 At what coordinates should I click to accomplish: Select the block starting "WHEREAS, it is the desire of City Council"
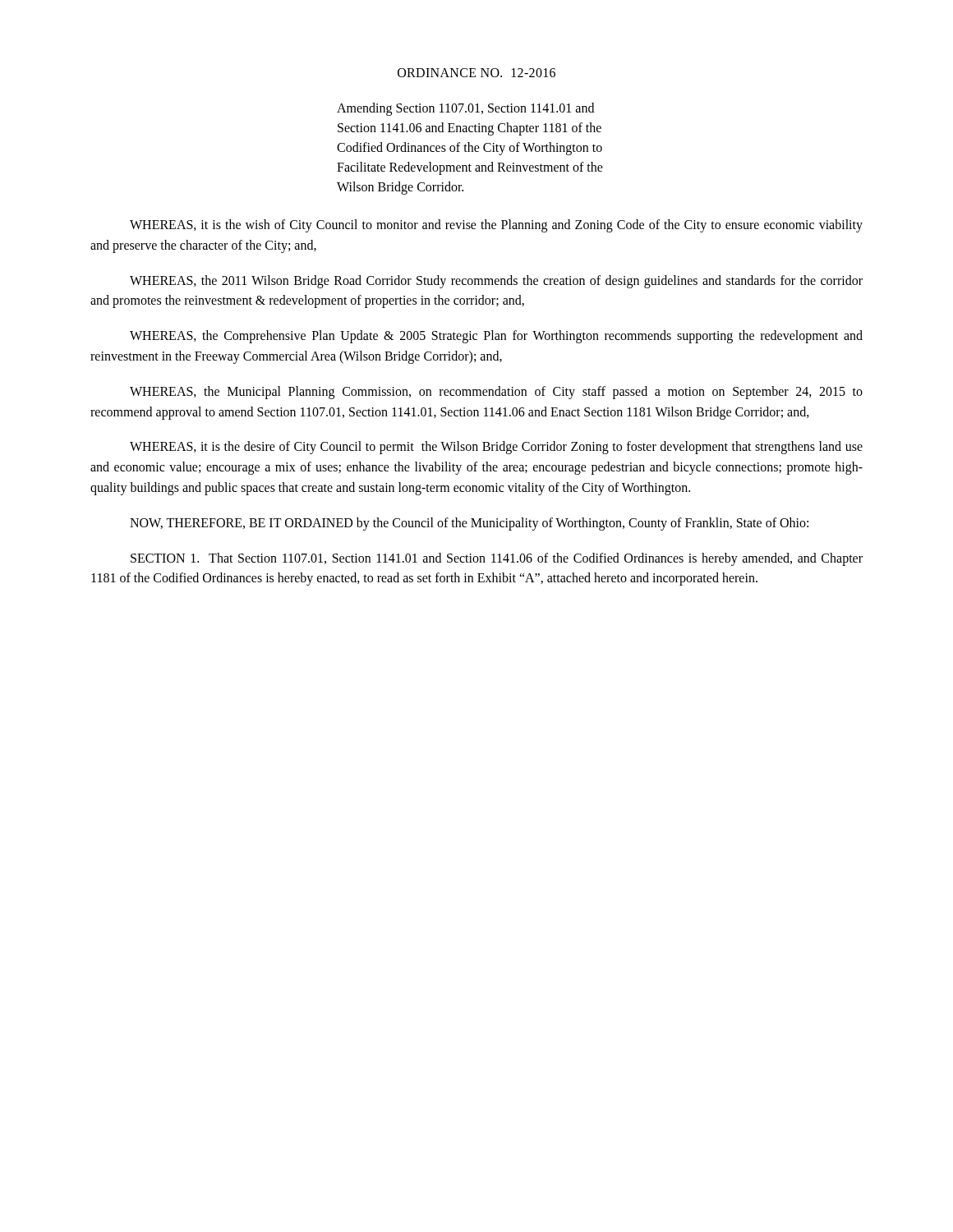click(x=476, y=467)
